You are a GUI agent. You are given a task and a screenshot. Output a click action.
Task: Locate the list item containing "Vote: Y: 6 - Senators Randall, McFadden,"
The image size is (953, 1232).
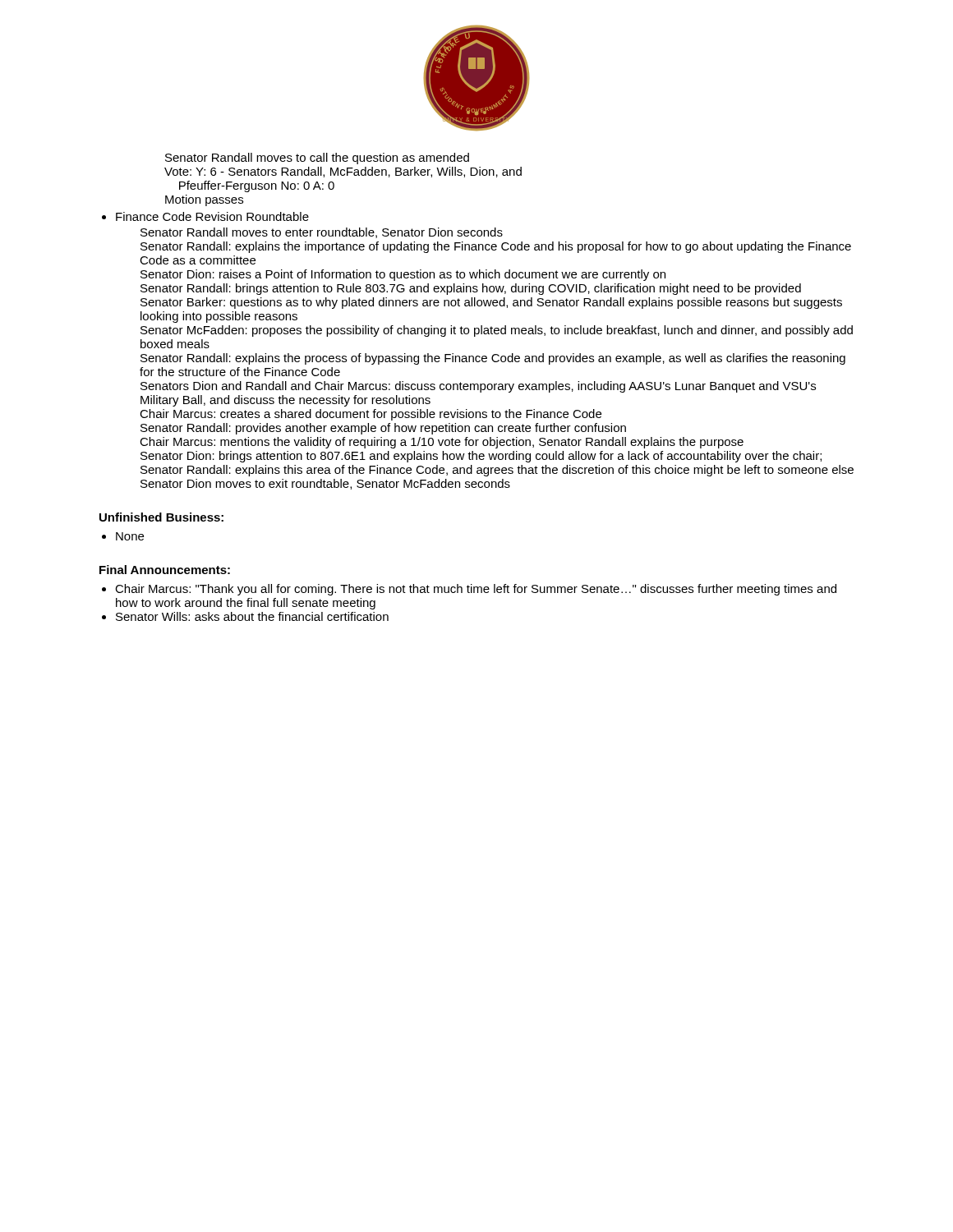click(509, 178)
